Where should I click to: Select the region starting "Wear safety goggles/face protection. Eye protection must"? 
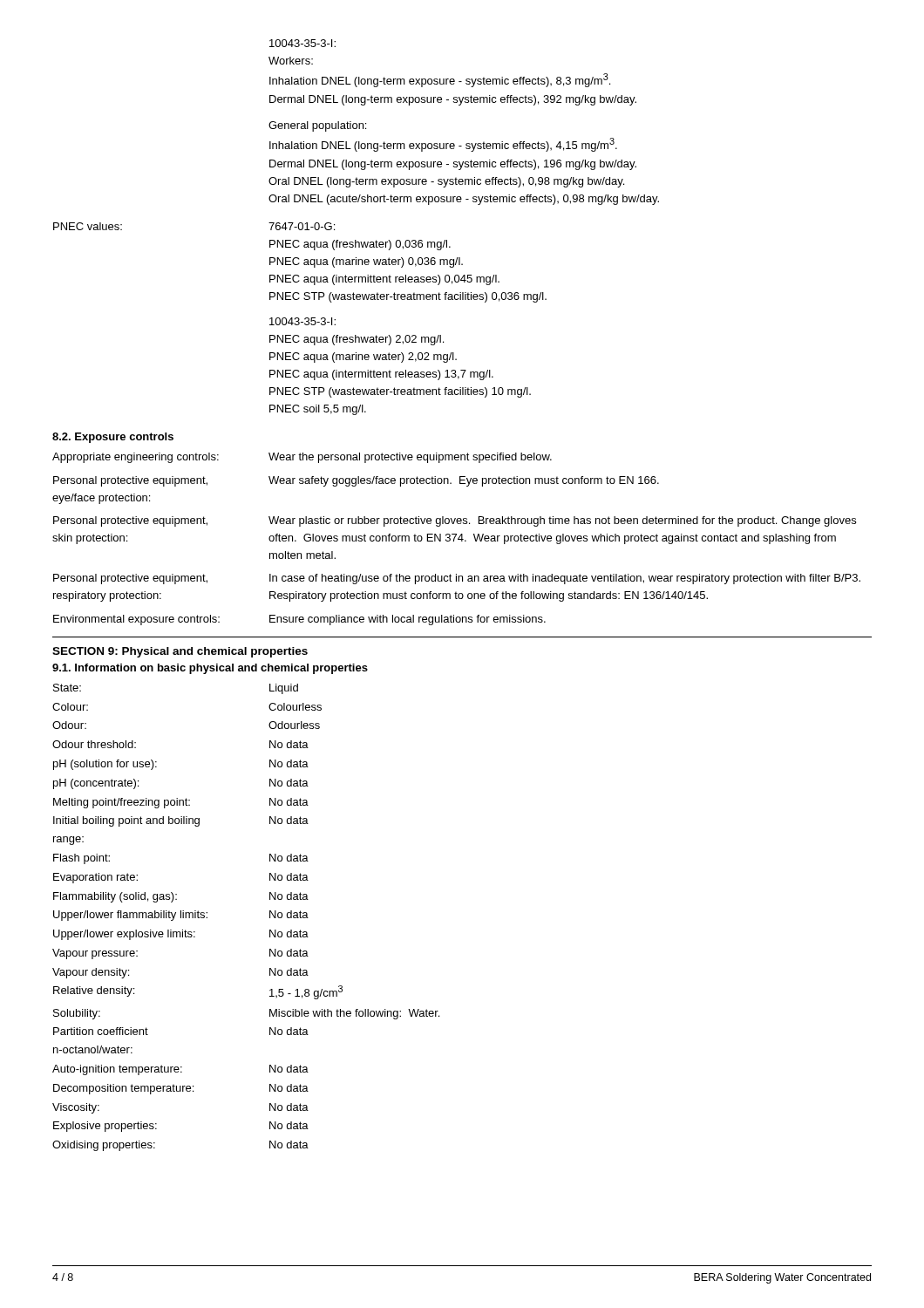click(x=464, y=480)
